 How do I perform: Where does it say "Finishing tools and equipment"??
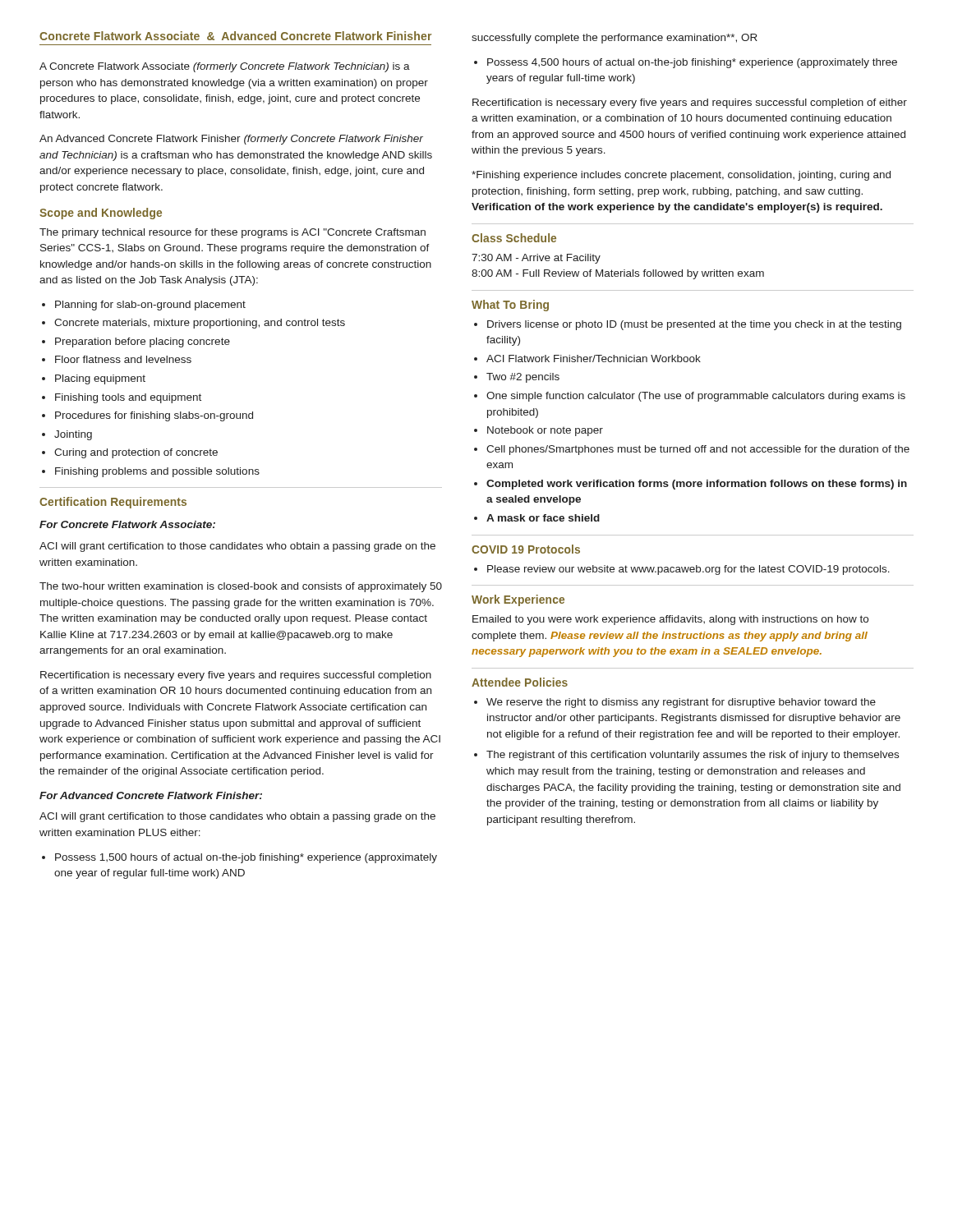(x=122, y=398)
